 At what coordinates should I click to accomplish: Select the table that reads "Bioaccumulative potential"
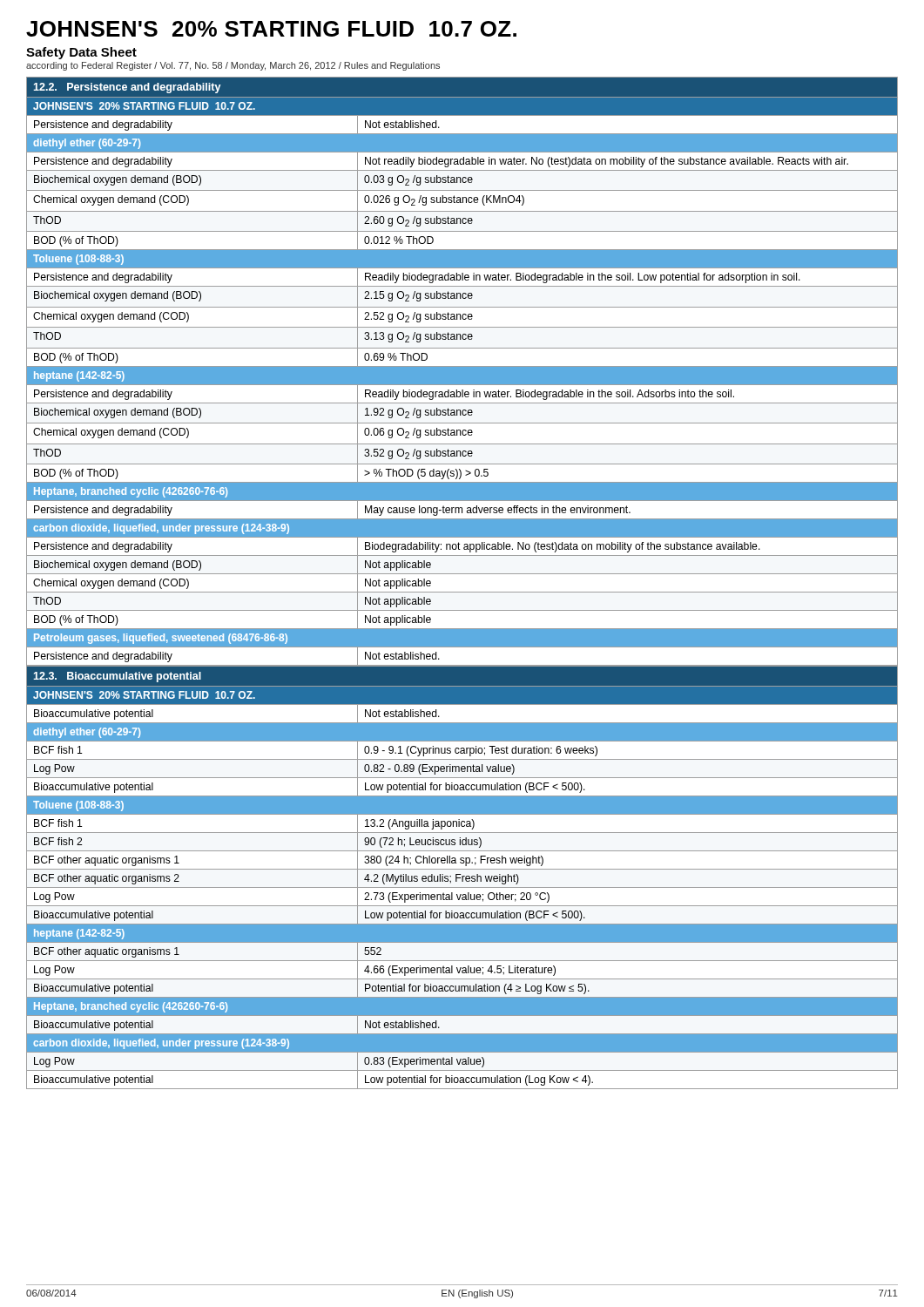pos(462,877)
